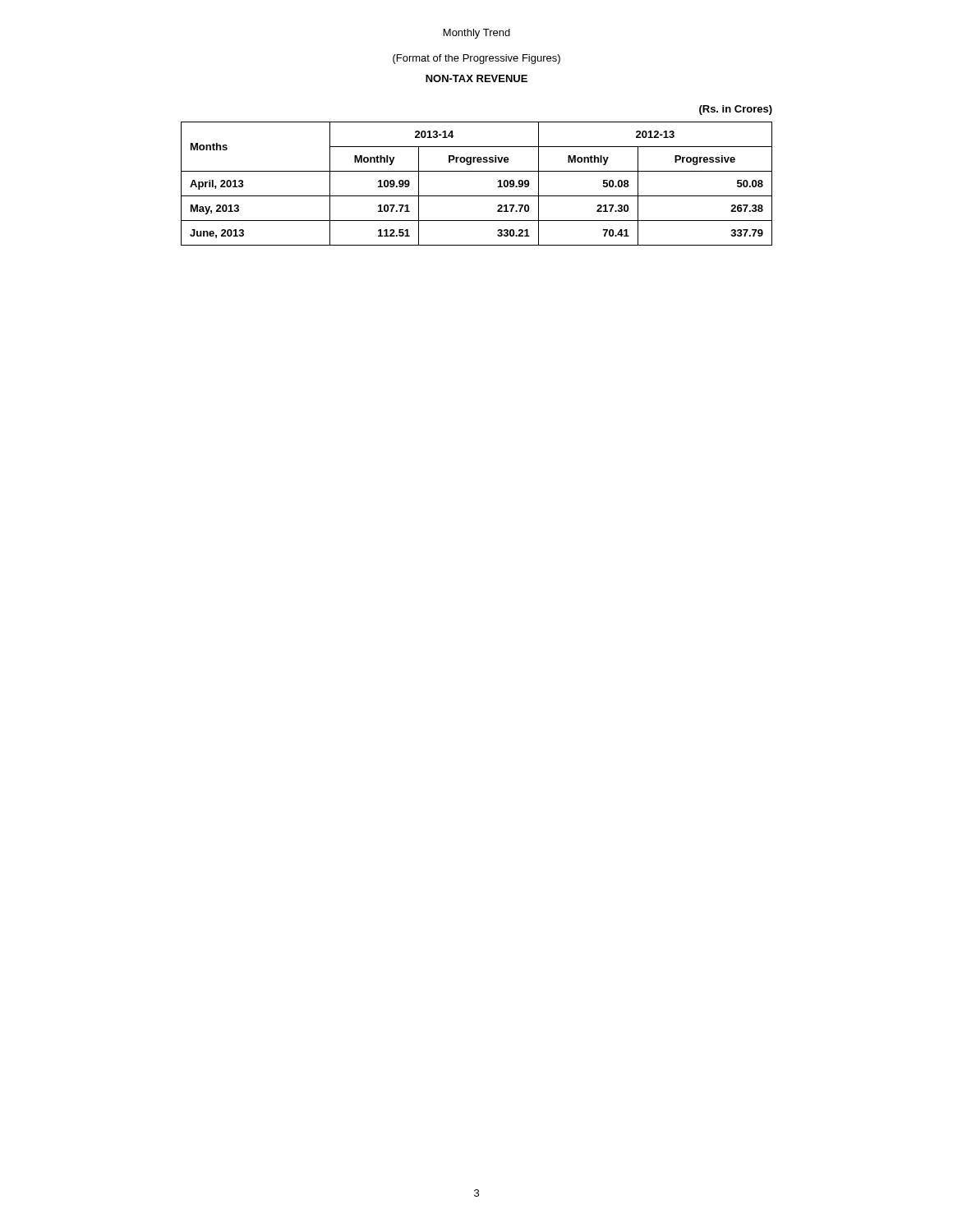Navigate to the text starting "(Rs. in Crores)"
This screenshot has width=953, height=1232.
735,109
